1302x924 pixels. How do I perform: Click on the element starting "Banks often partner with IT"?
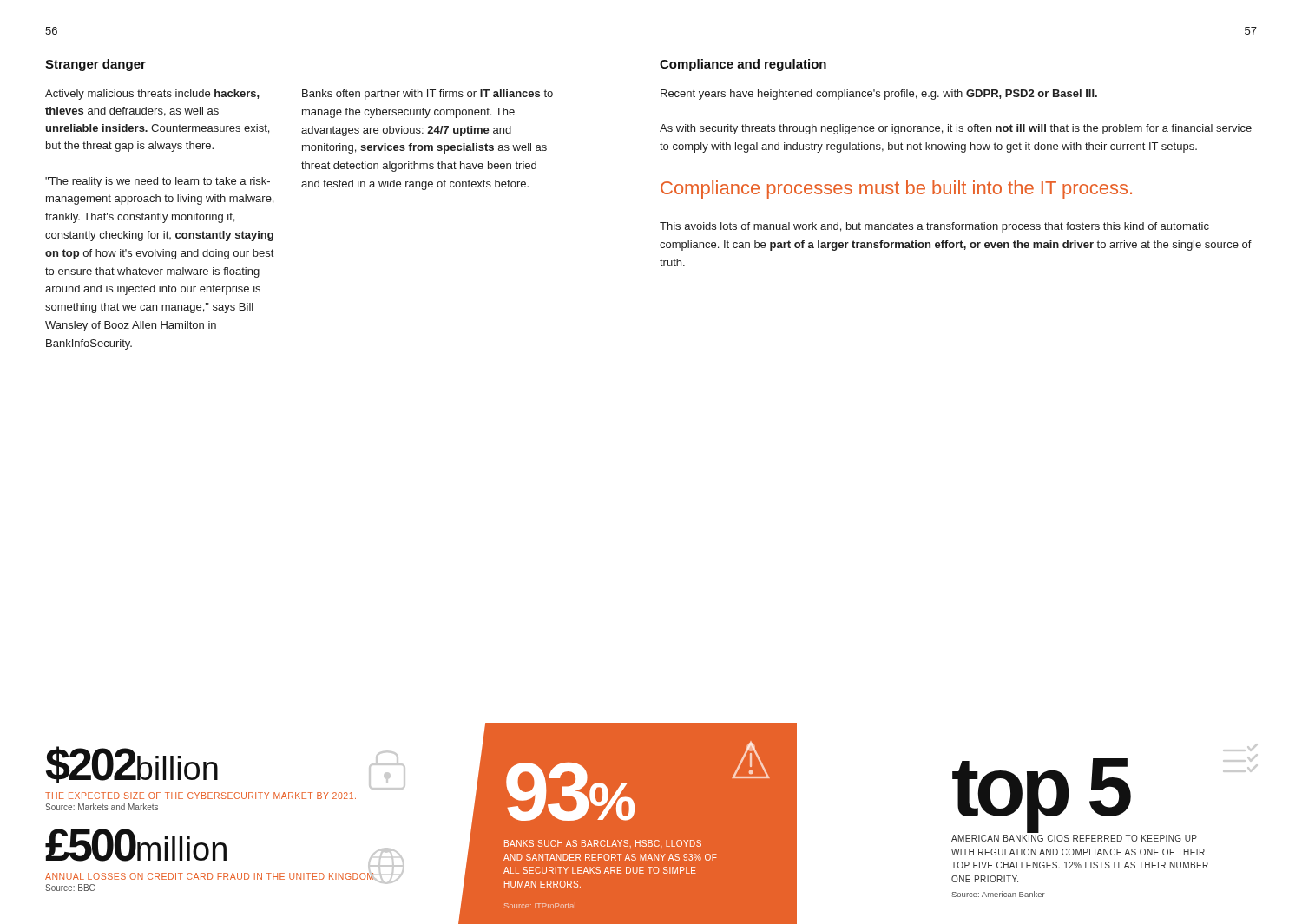pos(427,138)
